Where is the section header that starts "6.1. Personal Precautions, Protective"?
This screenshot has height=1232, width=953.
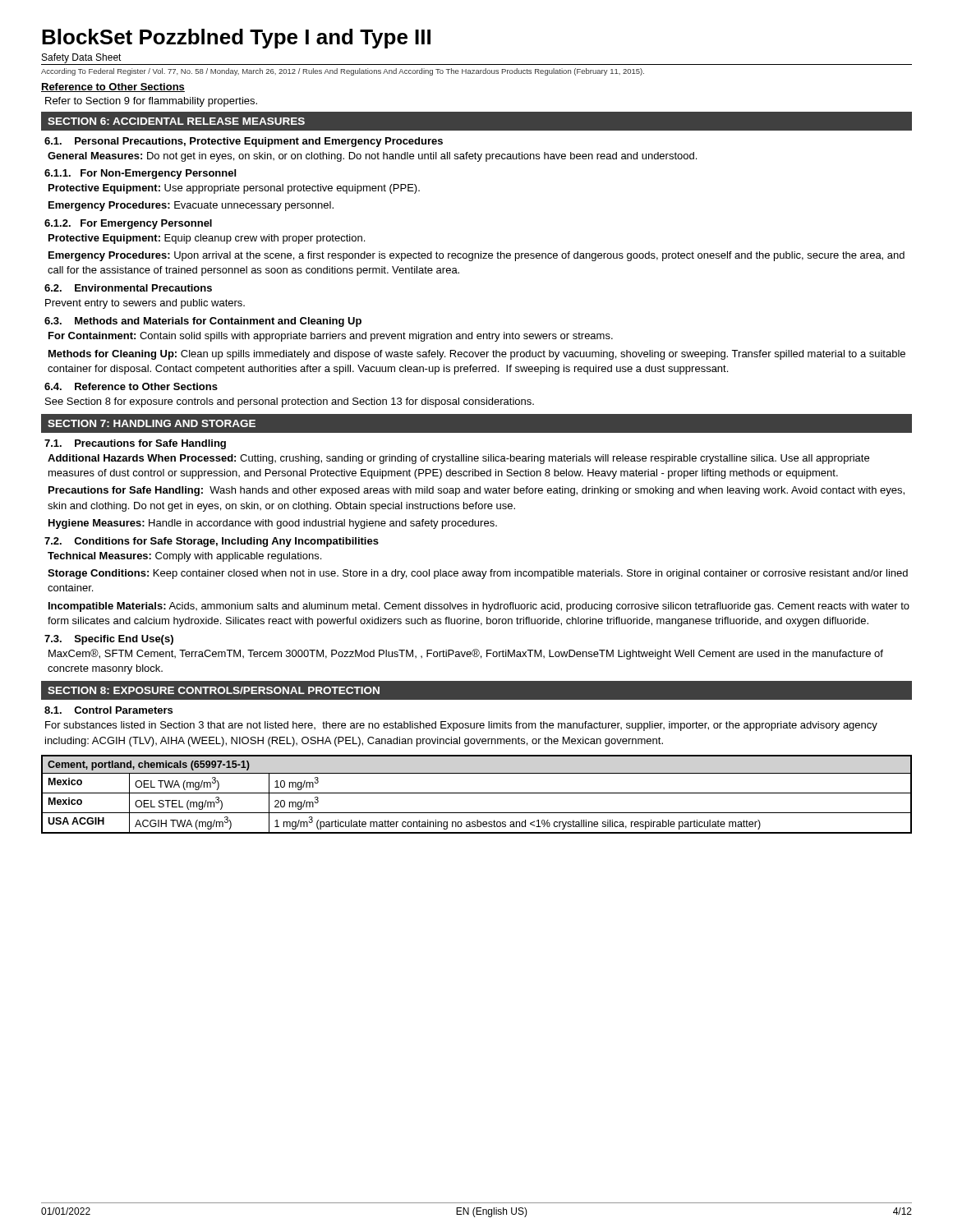(244, 141)
